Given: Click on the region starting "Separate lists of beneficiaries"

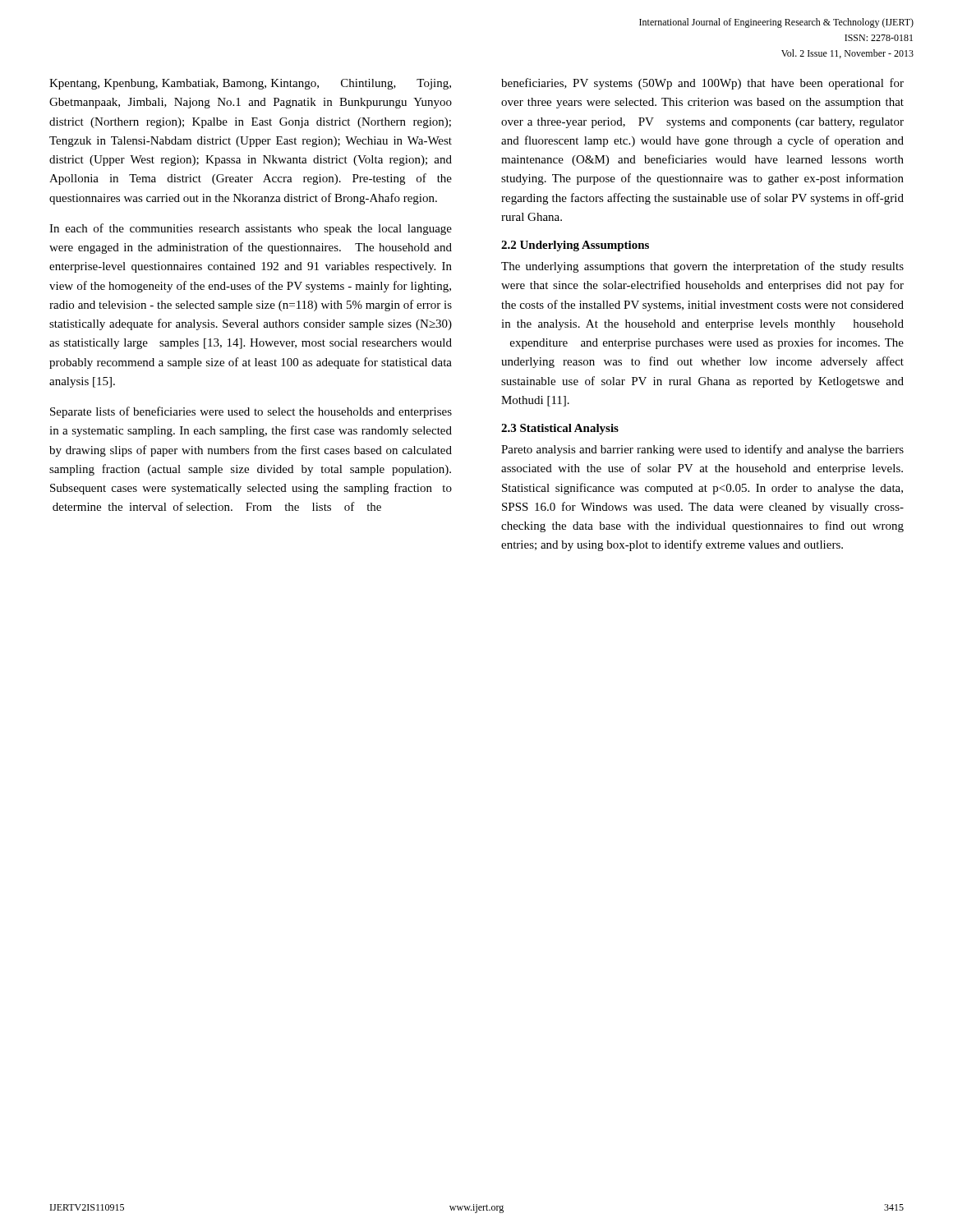Looking at the screenshot, I should [x=251, y=459].
